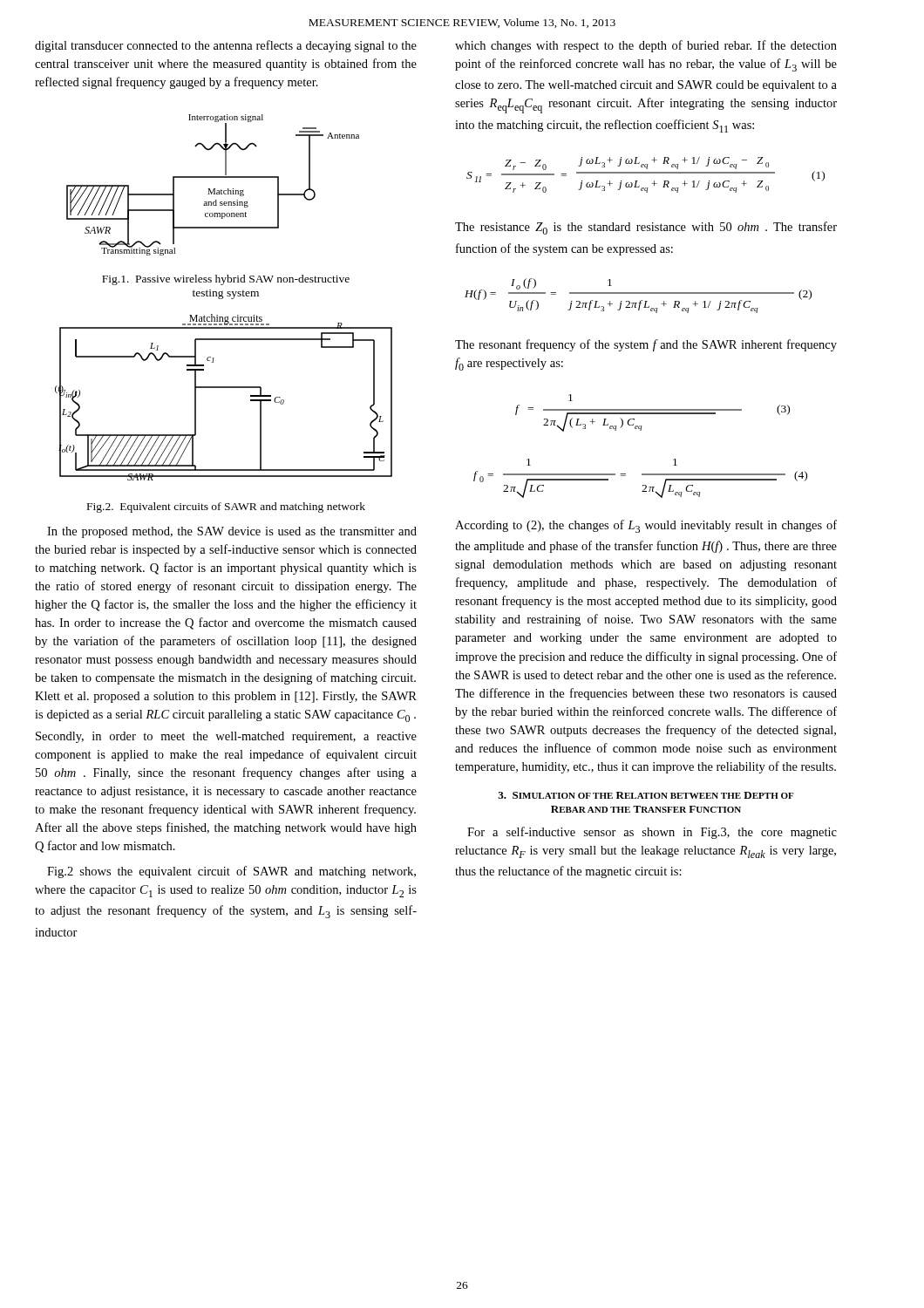Click on the passage starting "digital transducer connected to"

(226, 64)
